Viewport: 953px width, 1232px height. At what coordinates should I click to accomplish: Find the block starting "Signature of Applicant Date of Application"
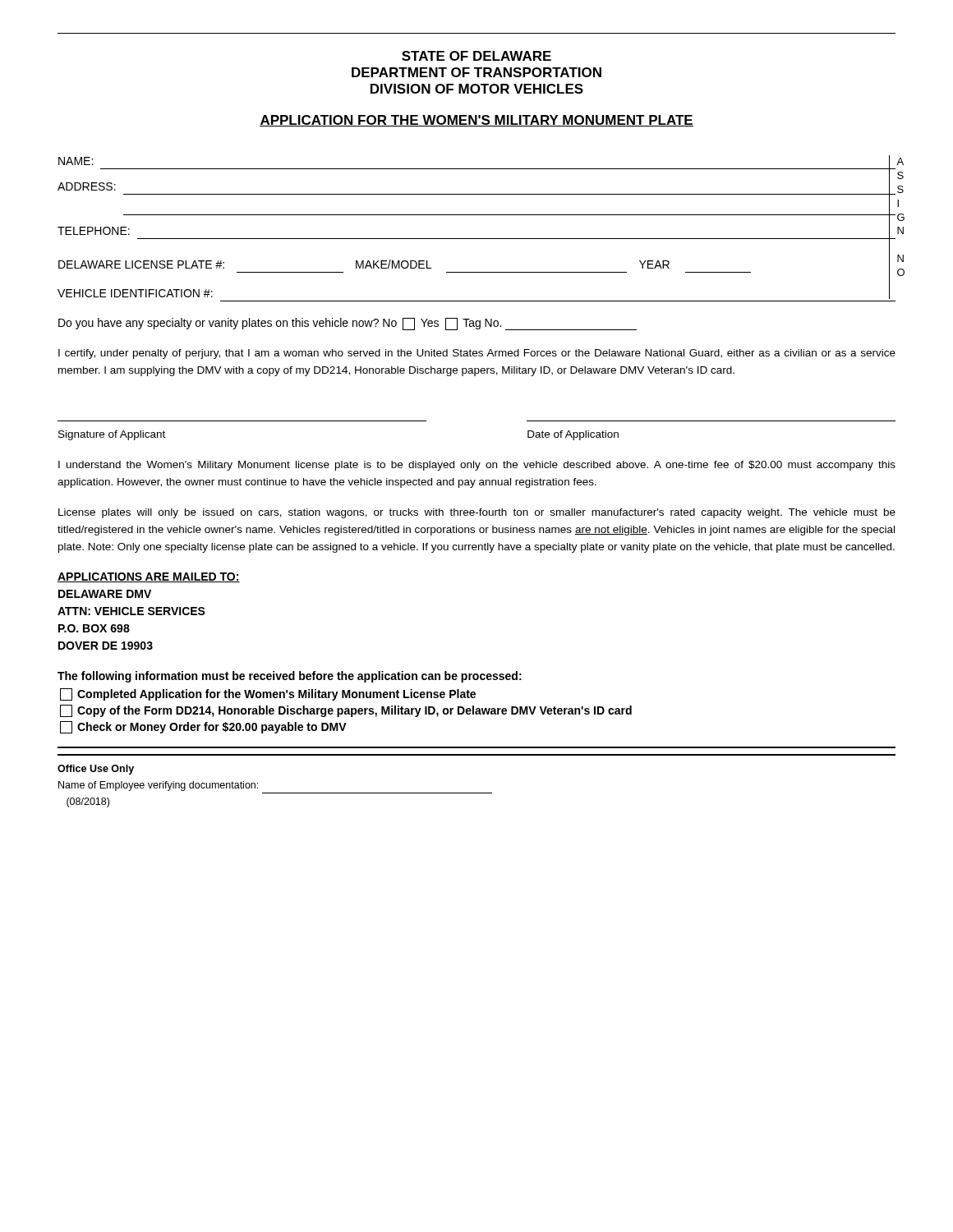[x=113, y=435]
